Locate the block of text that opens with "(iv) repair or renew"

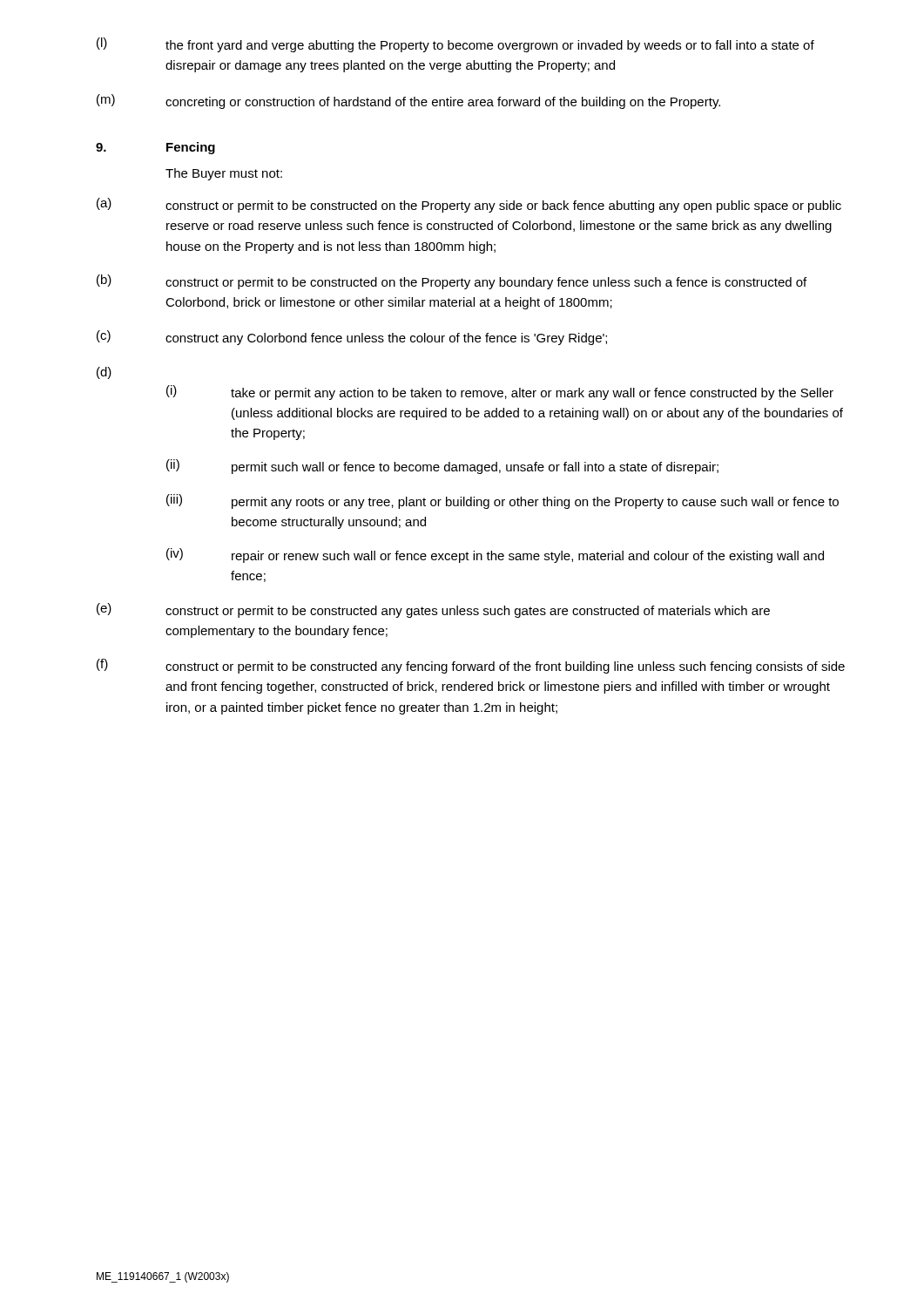click(x=510, y=566)
